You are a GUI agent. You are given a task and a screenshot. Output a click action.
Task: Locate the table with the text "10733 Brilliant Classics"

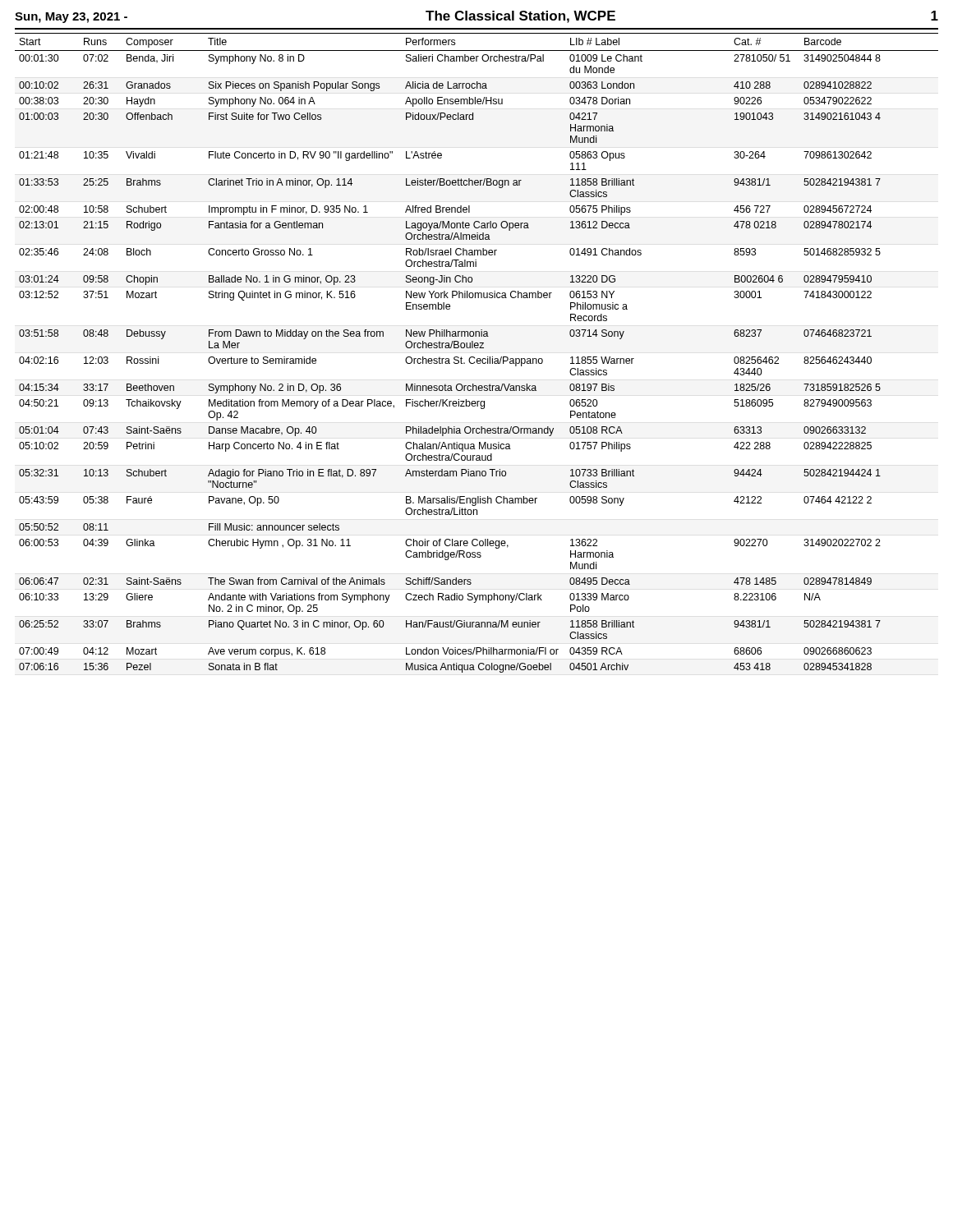tap(476, 354)
